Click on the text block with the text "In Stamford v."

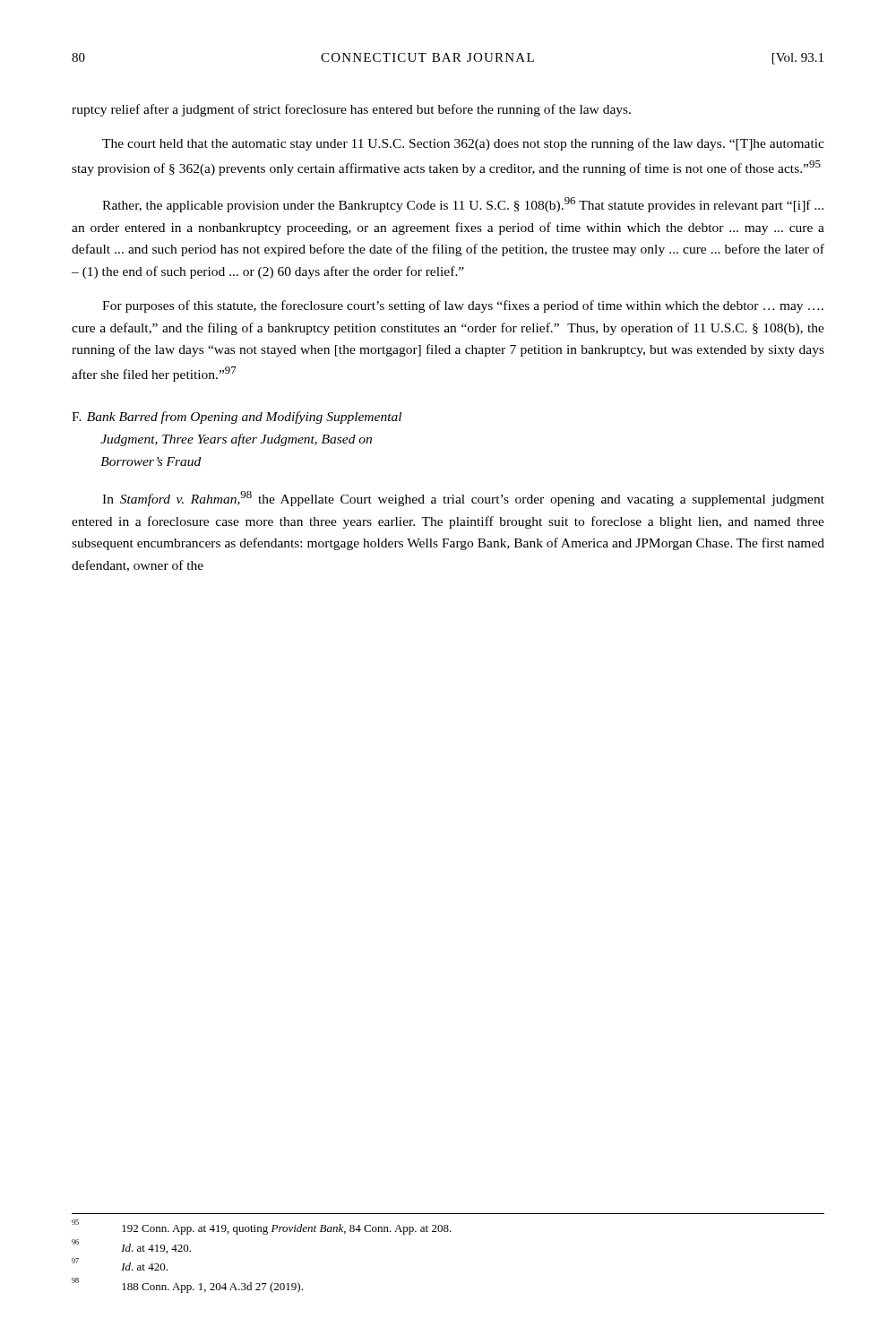[448, 531]
